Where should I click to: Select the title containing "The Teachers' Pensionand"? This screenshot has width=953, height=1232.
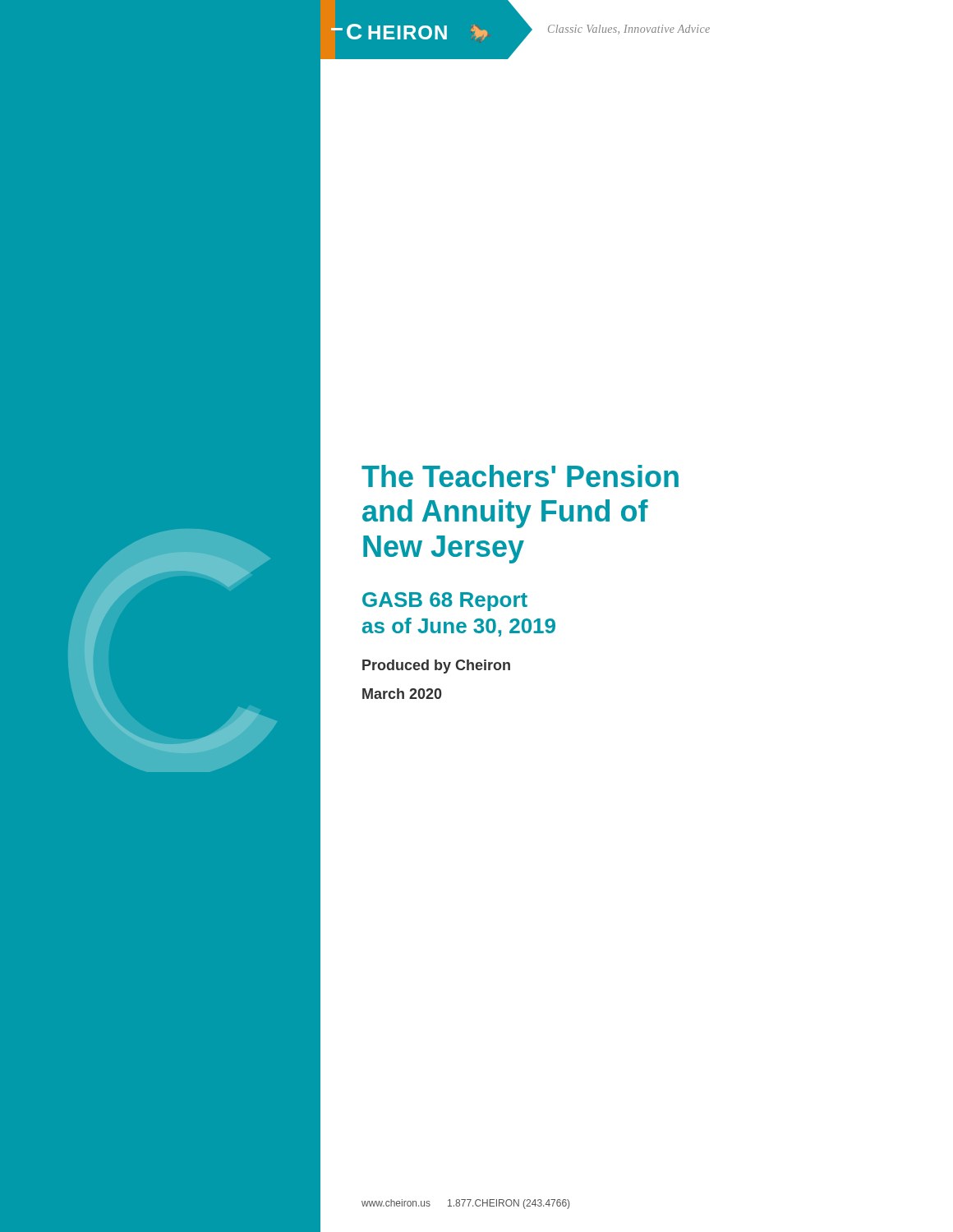[x=521, y=512]
